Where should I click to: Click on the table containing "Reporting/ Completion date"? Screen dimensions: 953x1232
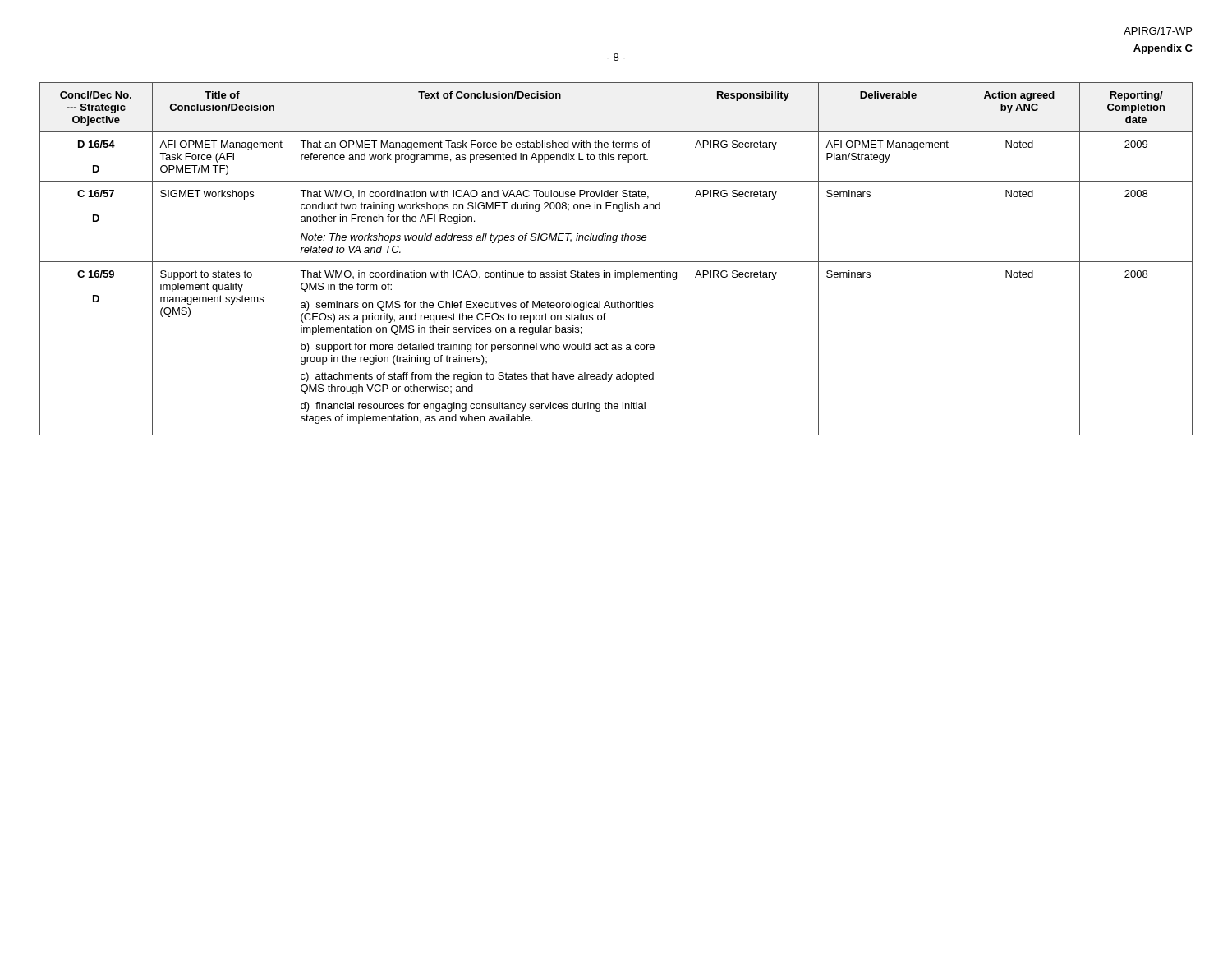tap(616, 259)
